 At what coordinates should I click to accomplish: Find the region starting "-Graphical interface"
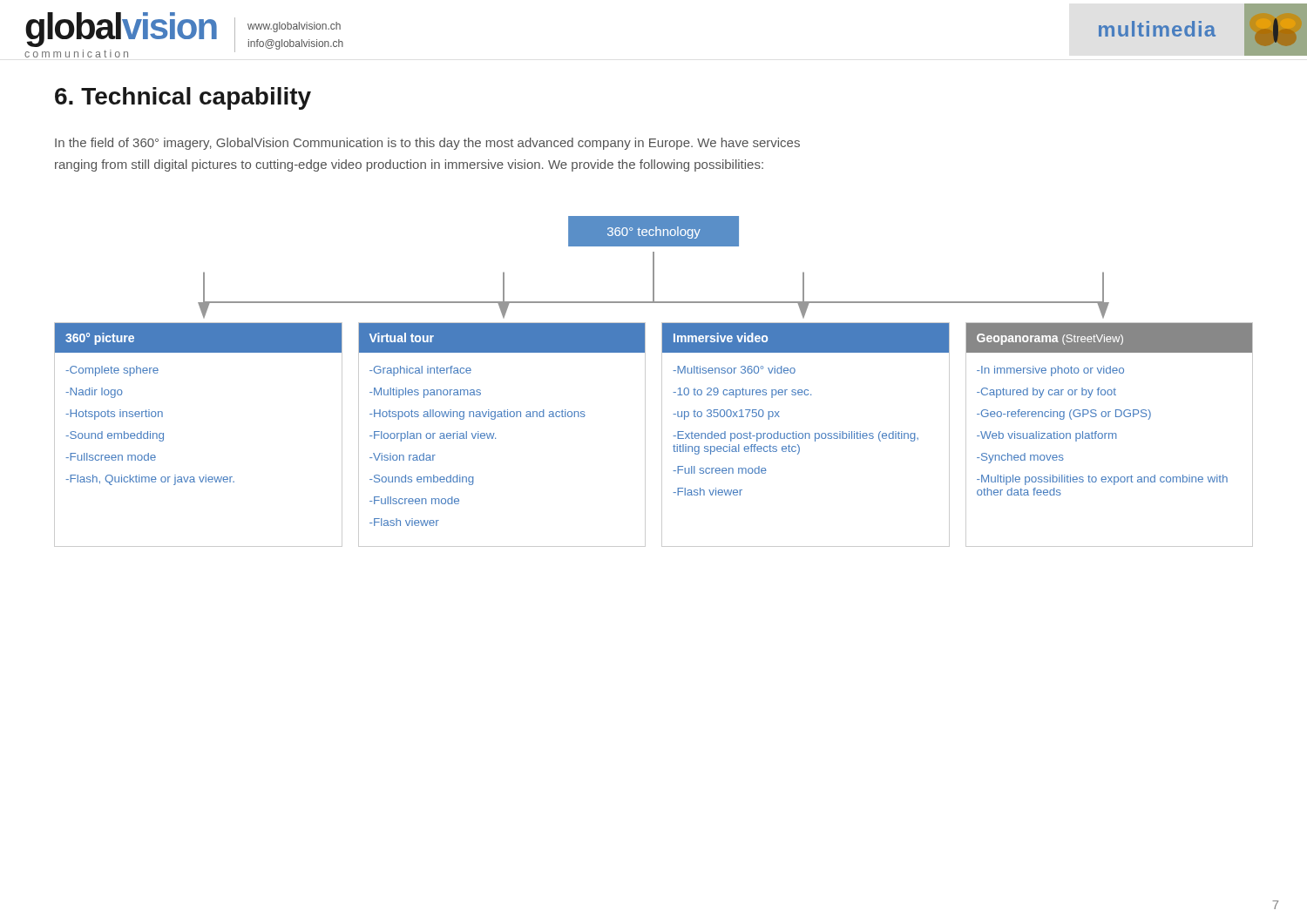coord(420,370)
